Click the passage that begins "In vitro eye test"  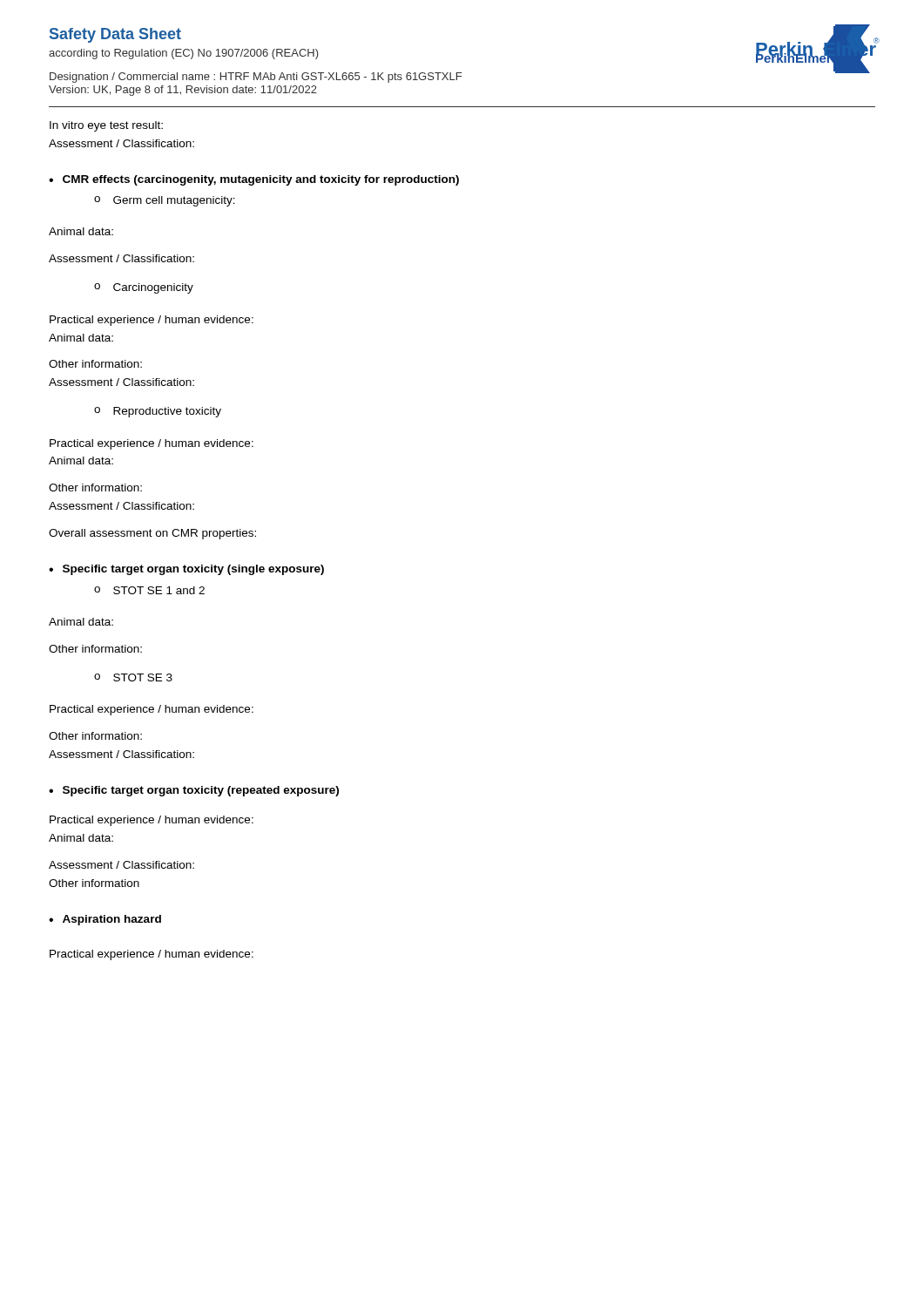click(122, 134)
